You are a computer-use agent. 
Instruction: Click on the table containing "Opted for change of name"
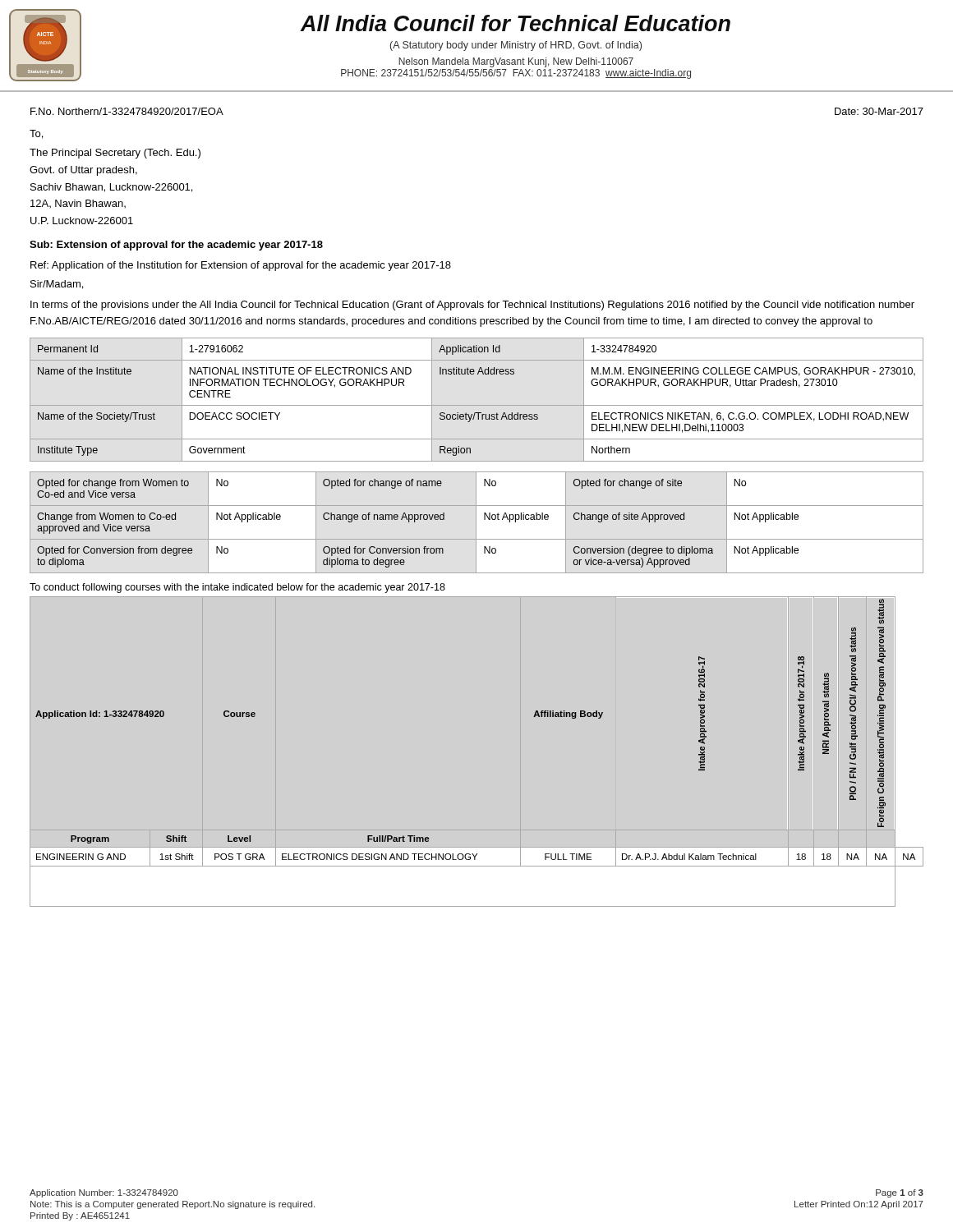(x=476, y=523)
